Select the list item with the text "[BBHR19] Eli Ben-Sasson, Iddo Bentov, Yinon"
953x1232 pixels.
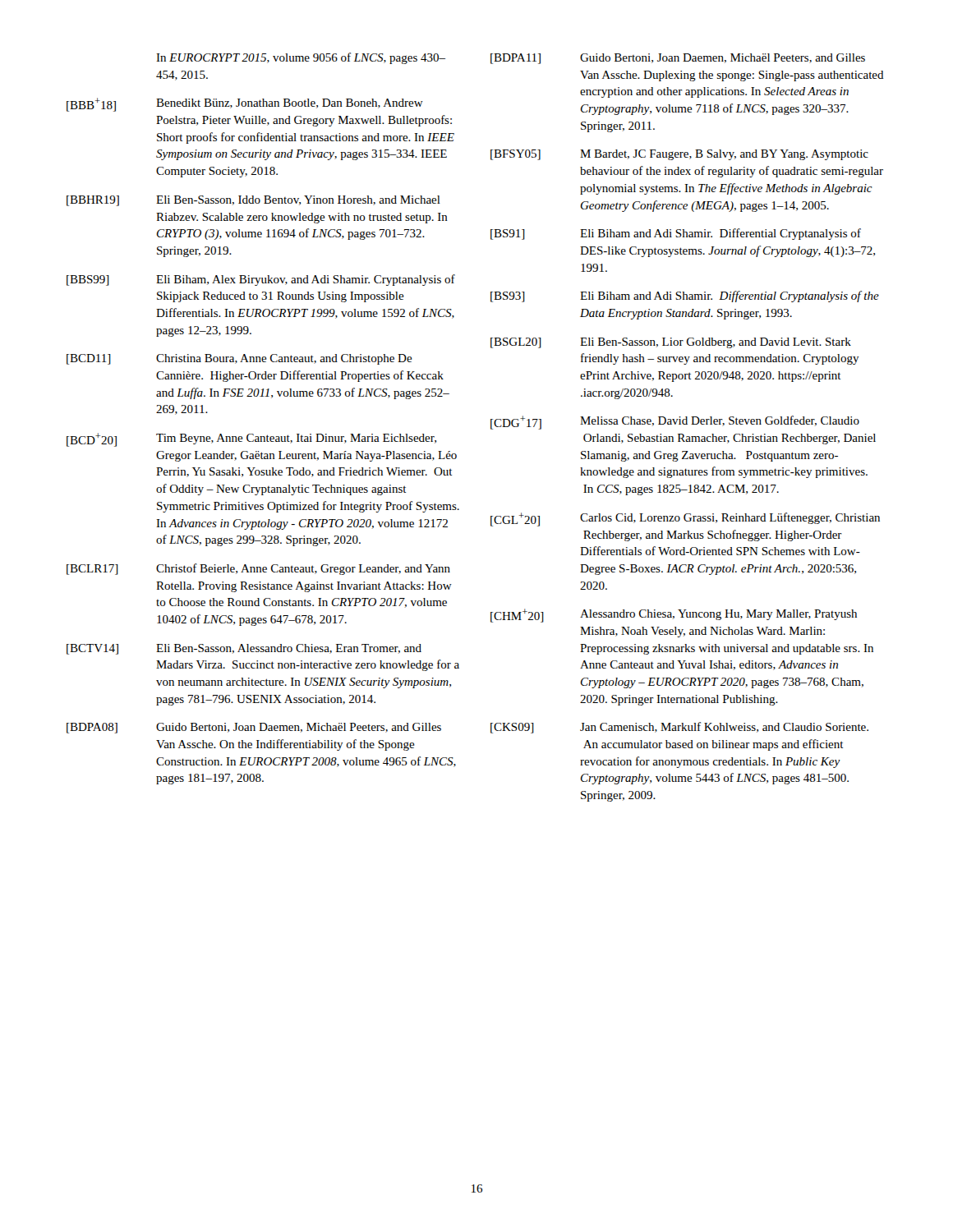(x=263, y=225)
